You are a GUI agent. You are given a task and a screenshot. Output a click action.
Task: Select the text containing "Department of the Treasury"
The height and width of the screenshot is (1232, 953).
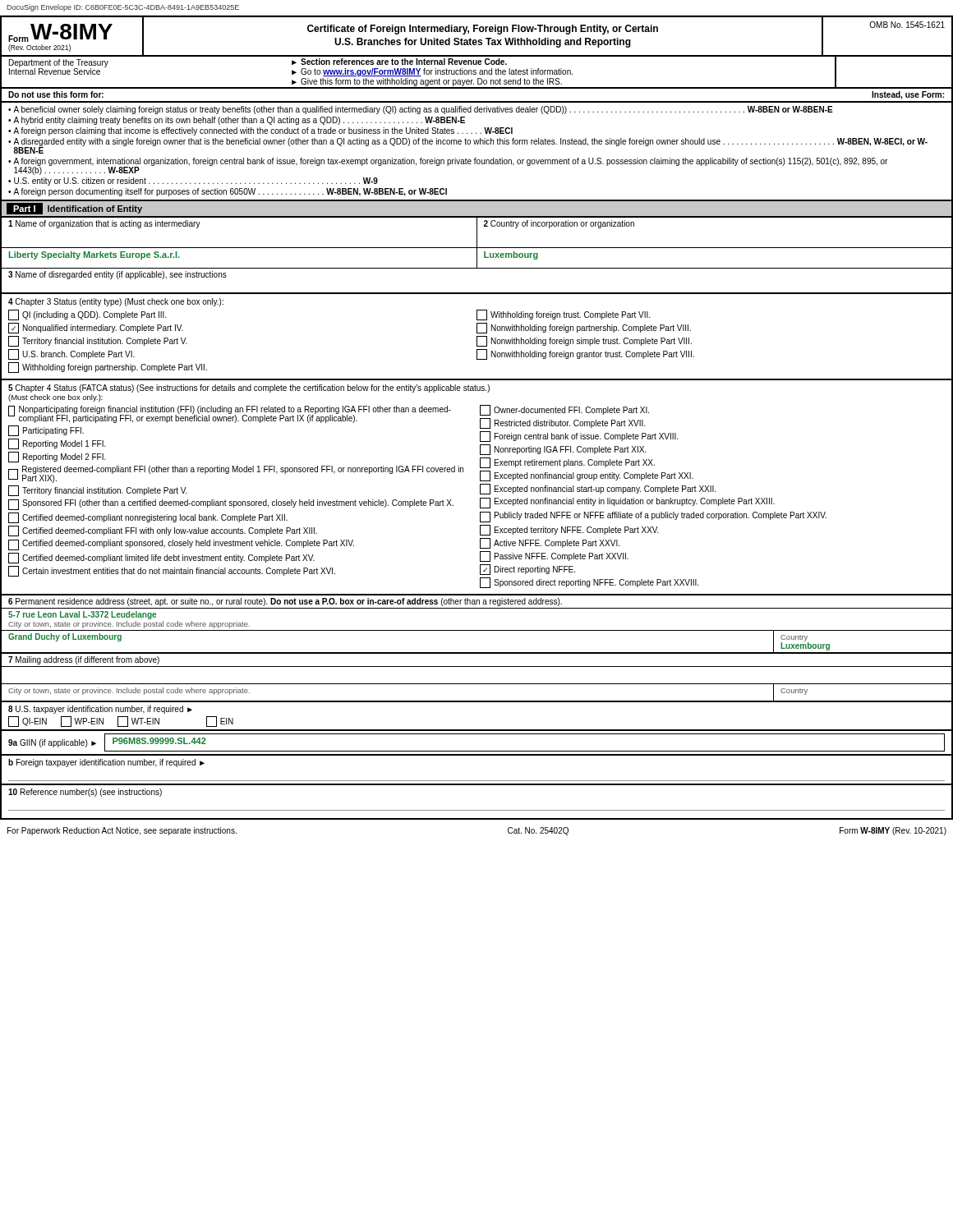point(58,63)
